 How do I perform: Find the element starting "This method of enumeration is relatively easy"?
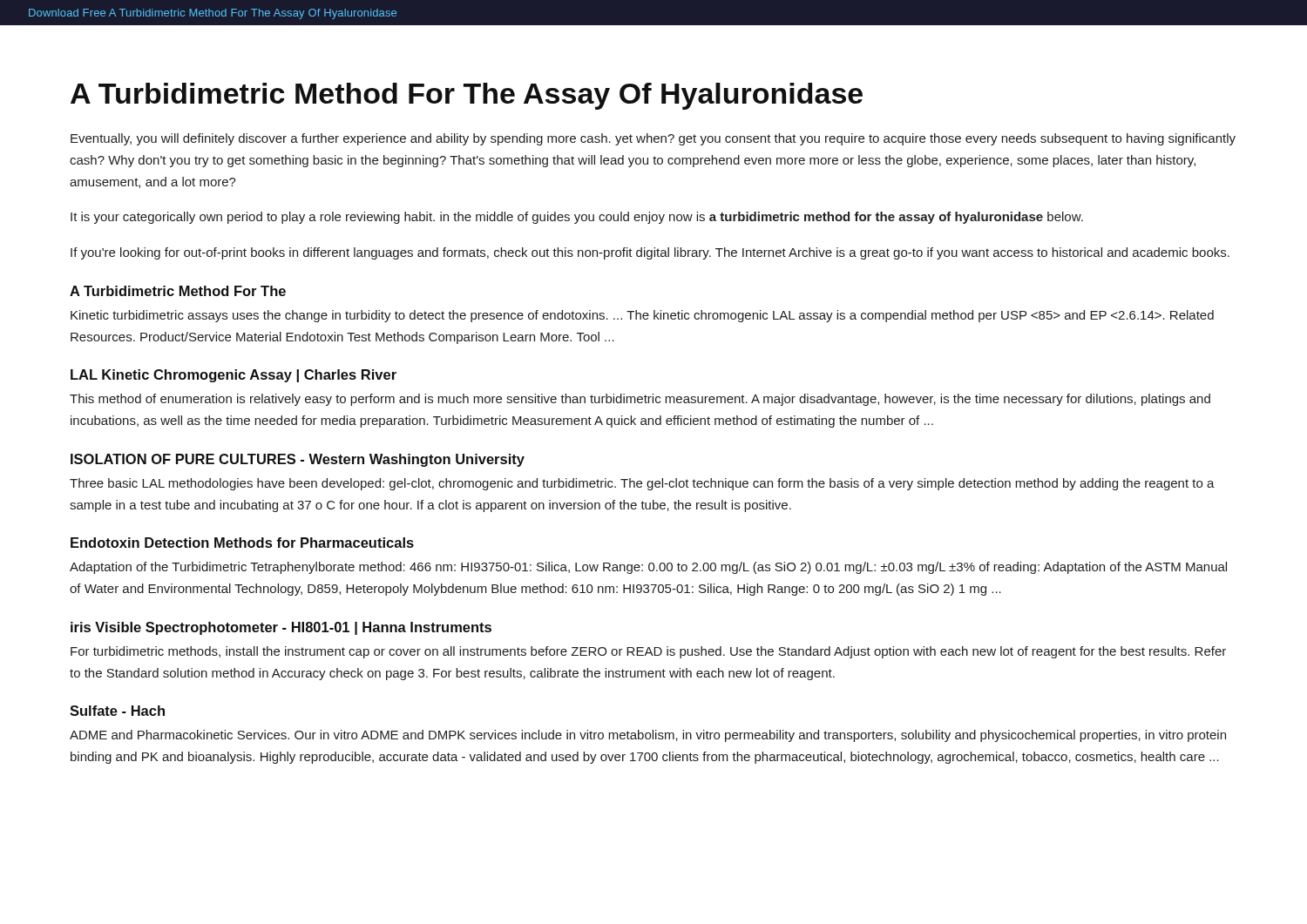pyautogui.click(x=640, y=410)
